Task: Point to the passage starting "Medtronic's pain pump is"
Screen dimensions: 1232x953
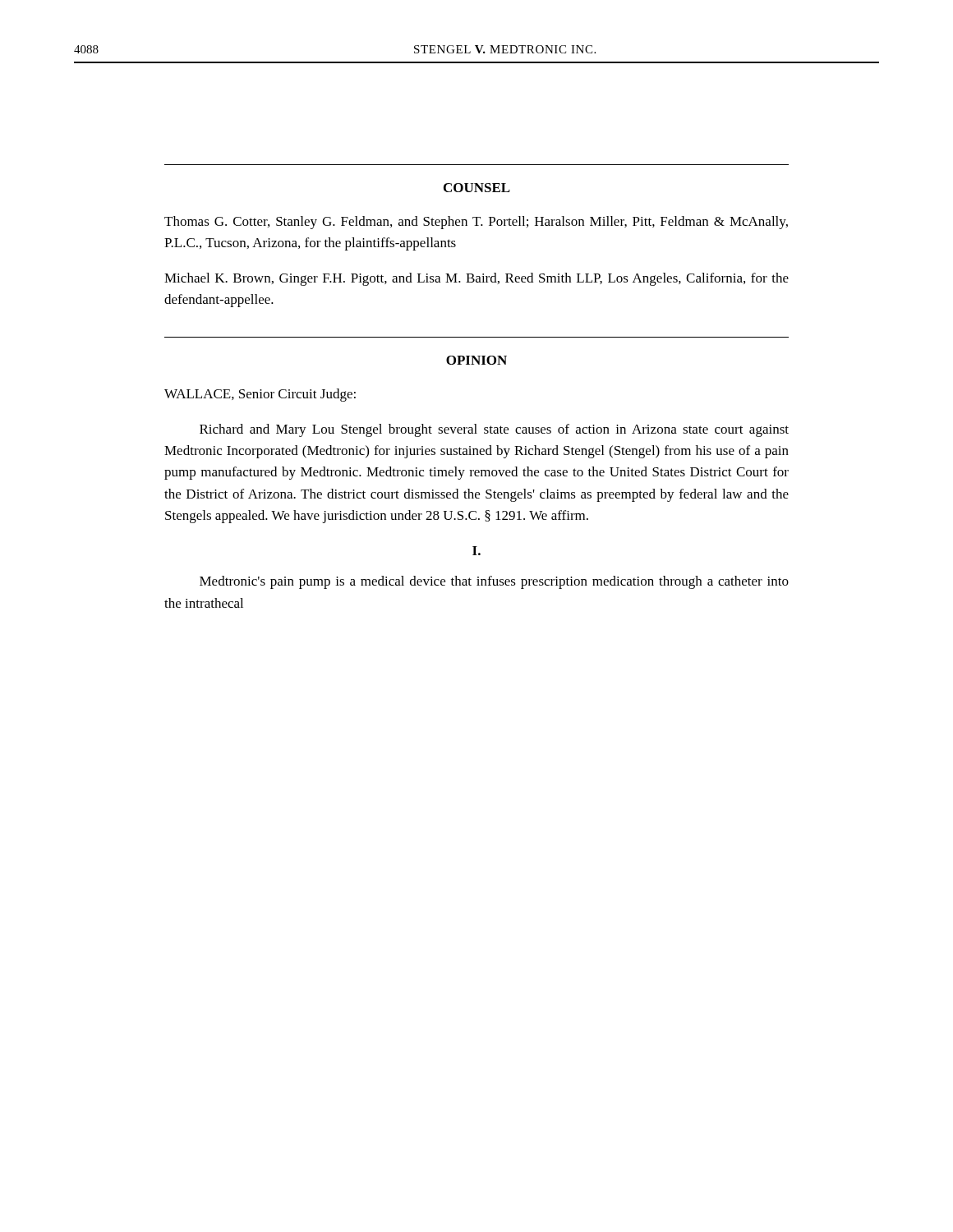Action: tap(476, 592)
